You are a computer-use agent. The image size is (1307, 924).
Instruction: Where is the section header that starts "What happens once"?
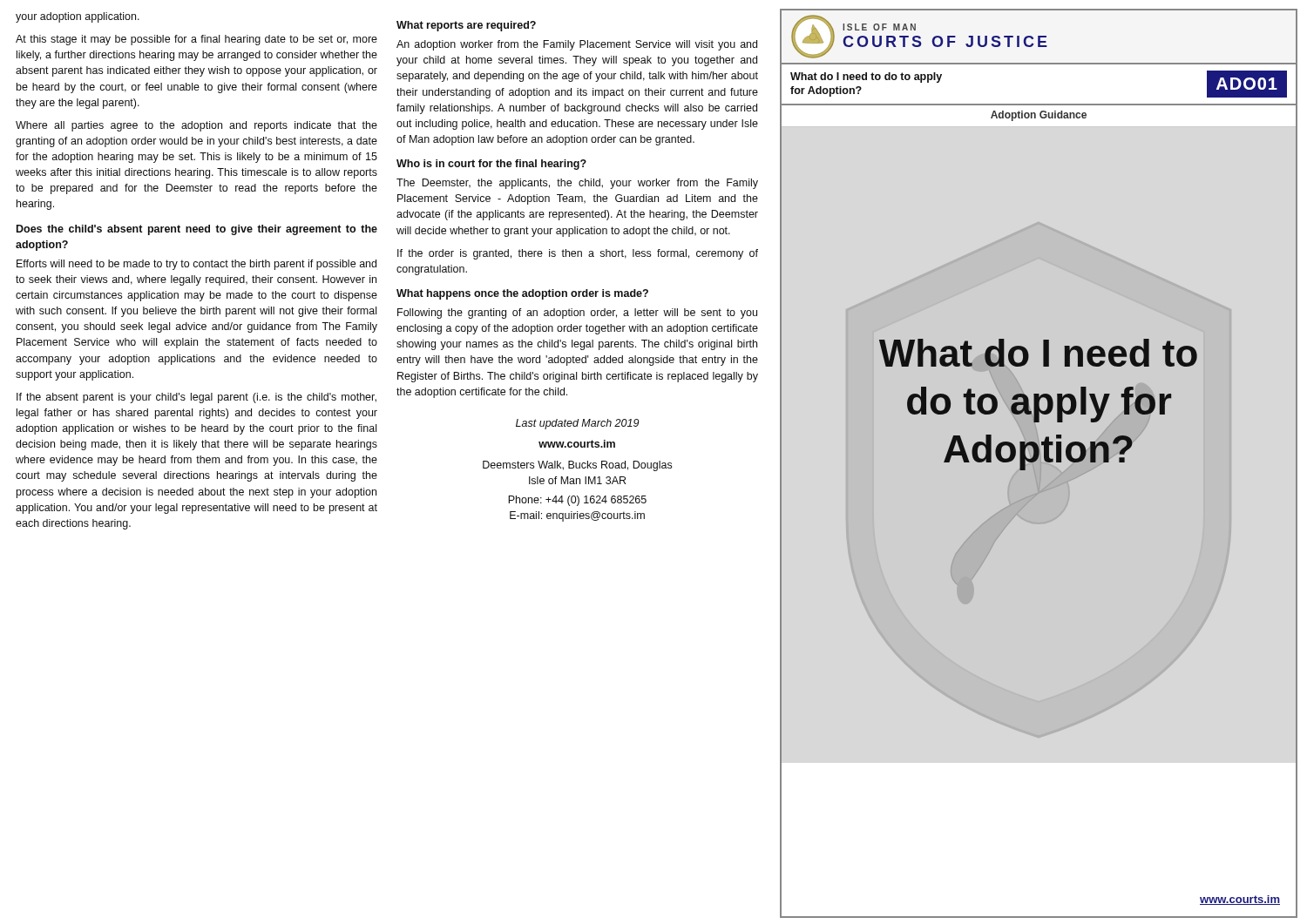coord(523,293)
